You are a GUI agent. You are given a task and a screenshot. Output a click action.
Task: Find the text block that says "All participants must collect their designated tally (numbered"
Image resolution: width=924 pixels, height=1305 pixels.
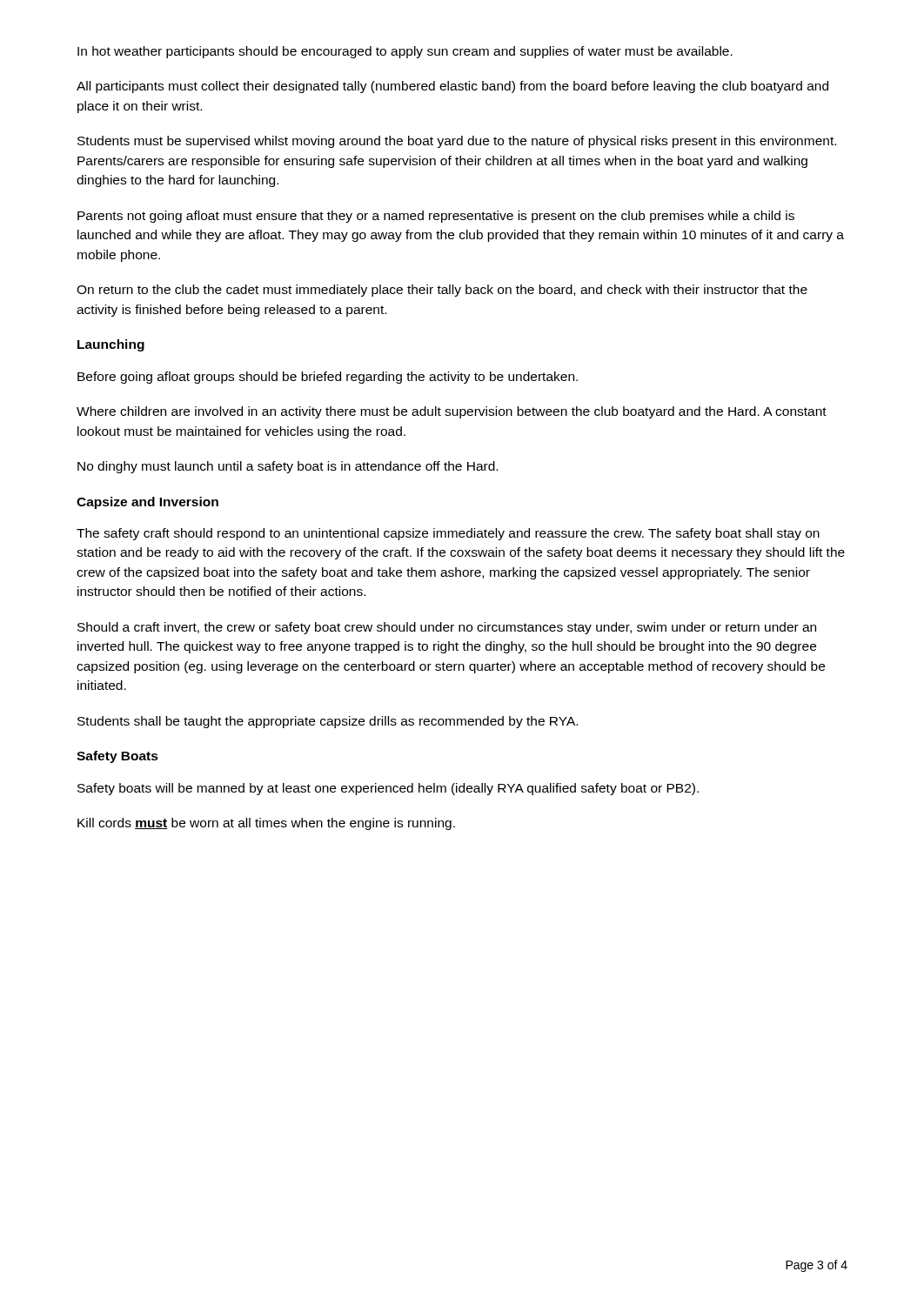(x=453, y=96)
